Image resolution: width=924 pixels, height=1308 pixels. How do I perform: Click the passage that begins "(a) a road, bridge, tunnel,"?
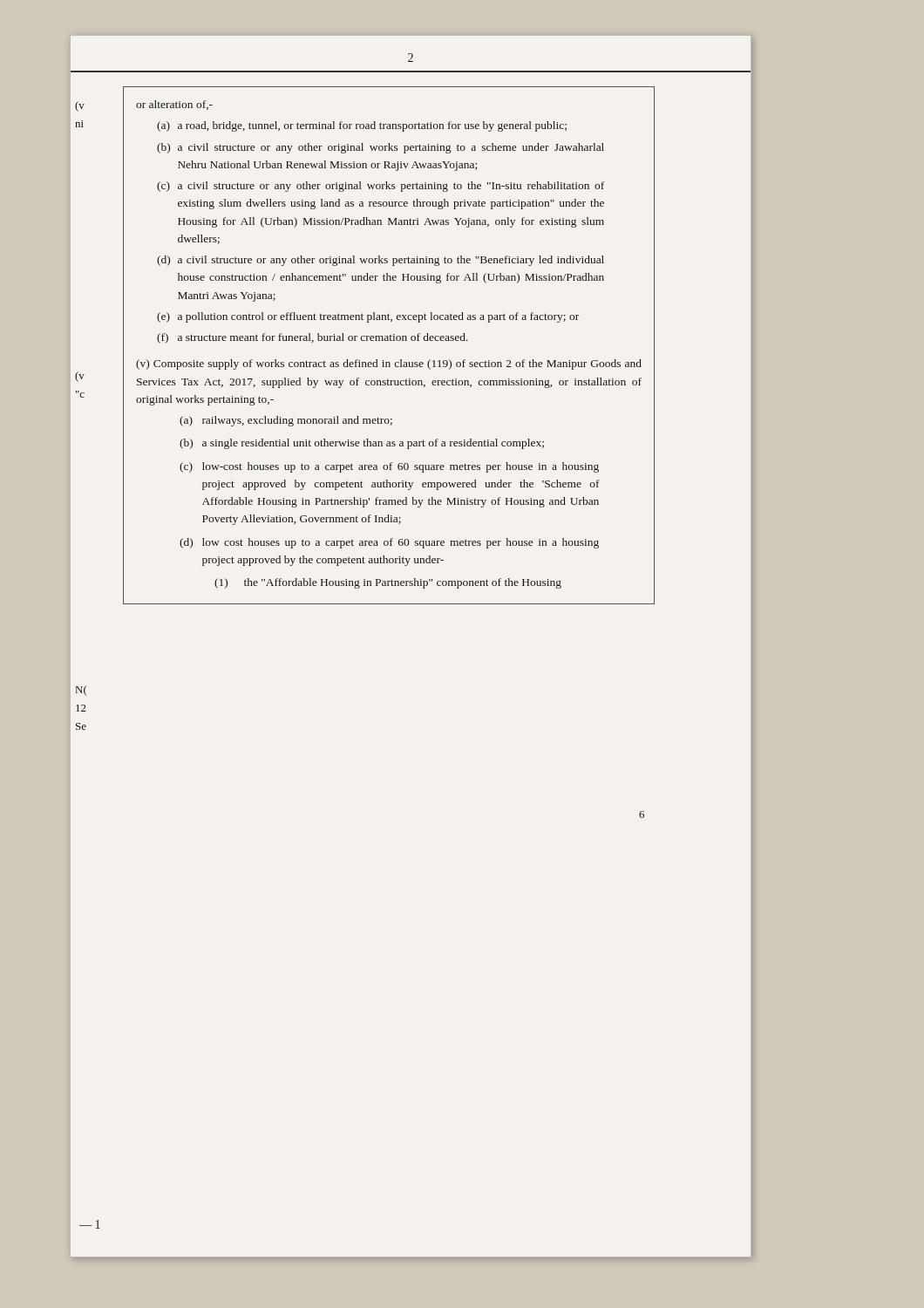coord(381,126)
